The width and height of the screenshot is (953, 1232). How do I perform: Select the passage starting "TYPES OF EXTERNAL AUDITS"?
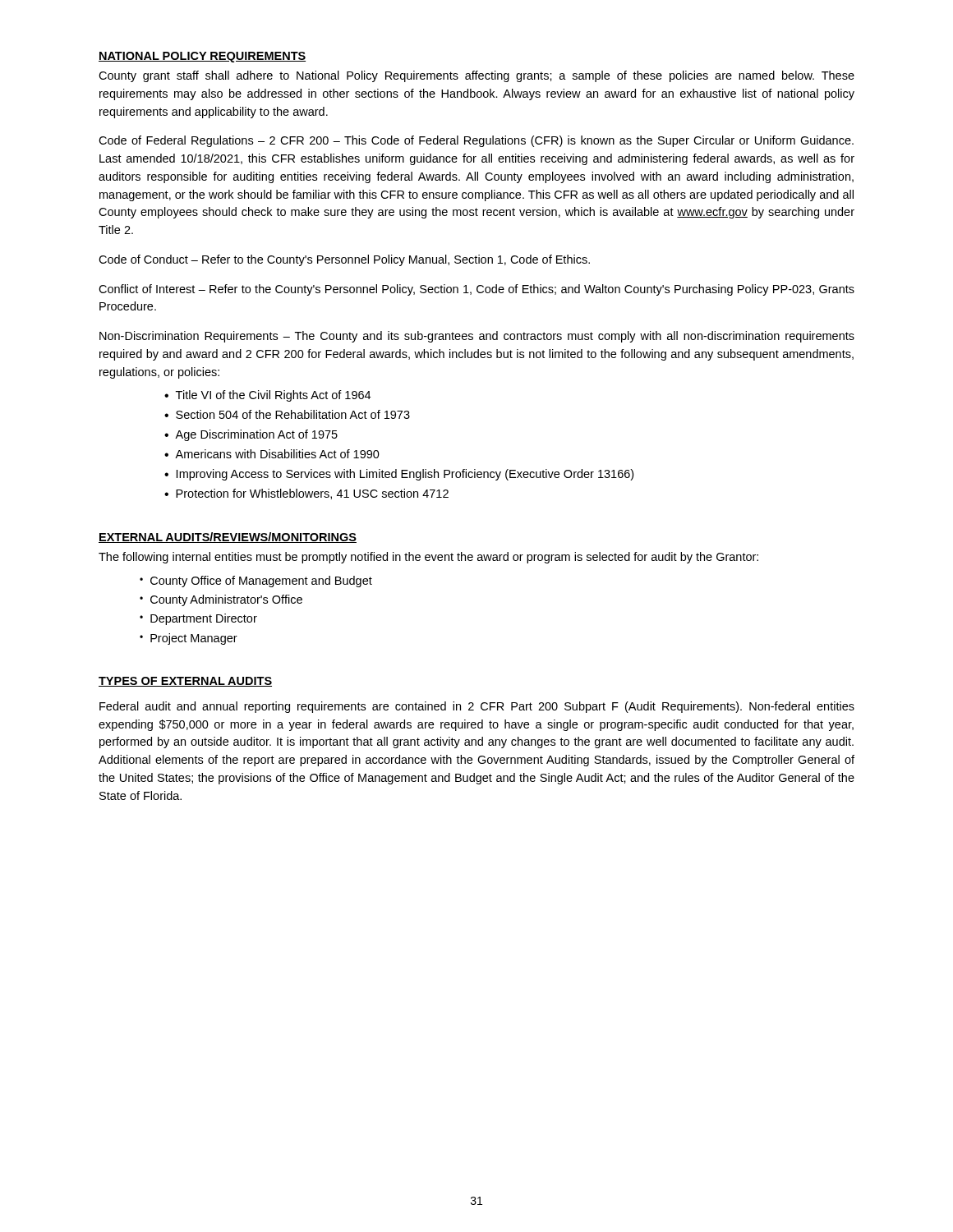point(185,681)
